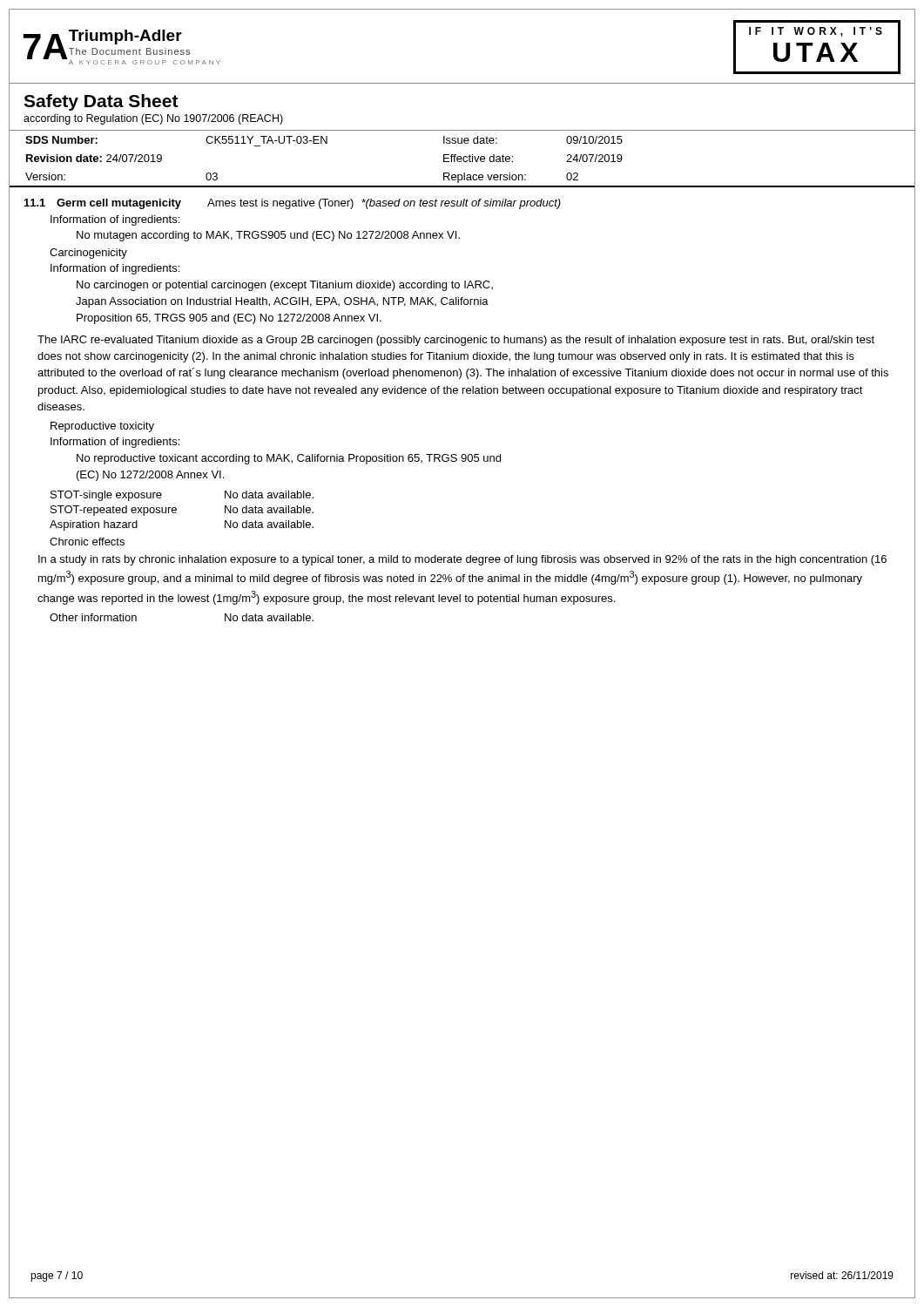Screen dimensions: 1307x924
Task: Click on the text block starting "No carcinogen or"
Action: tap(285, 301)
